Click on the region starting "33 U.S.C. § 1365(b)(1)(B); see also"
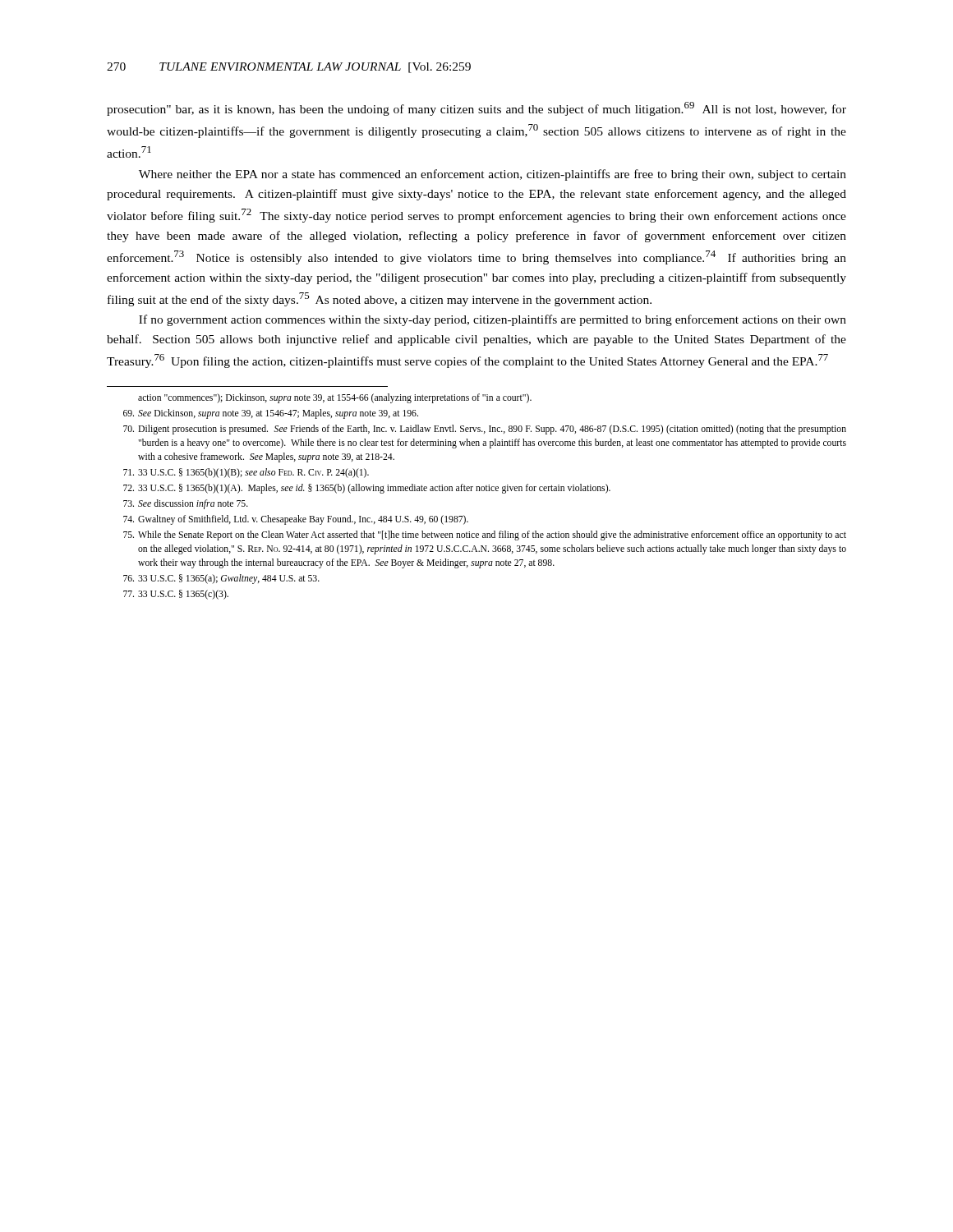This screenshot has height=1232, width=953. click(246, 473)
